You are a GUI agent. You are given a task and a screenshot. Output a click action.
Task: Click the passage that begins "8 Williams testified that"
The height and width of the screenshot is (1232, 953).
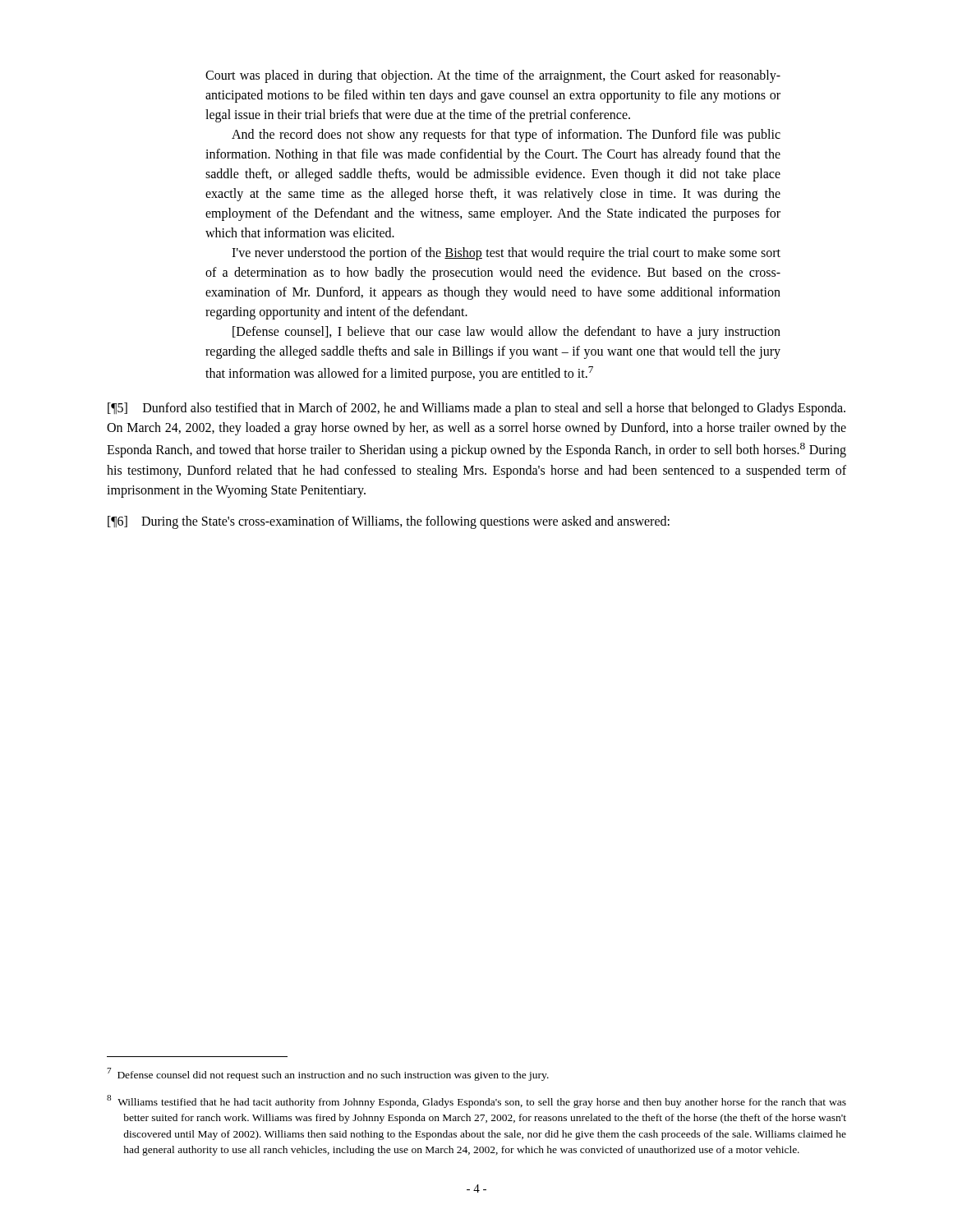point(476,1124)
